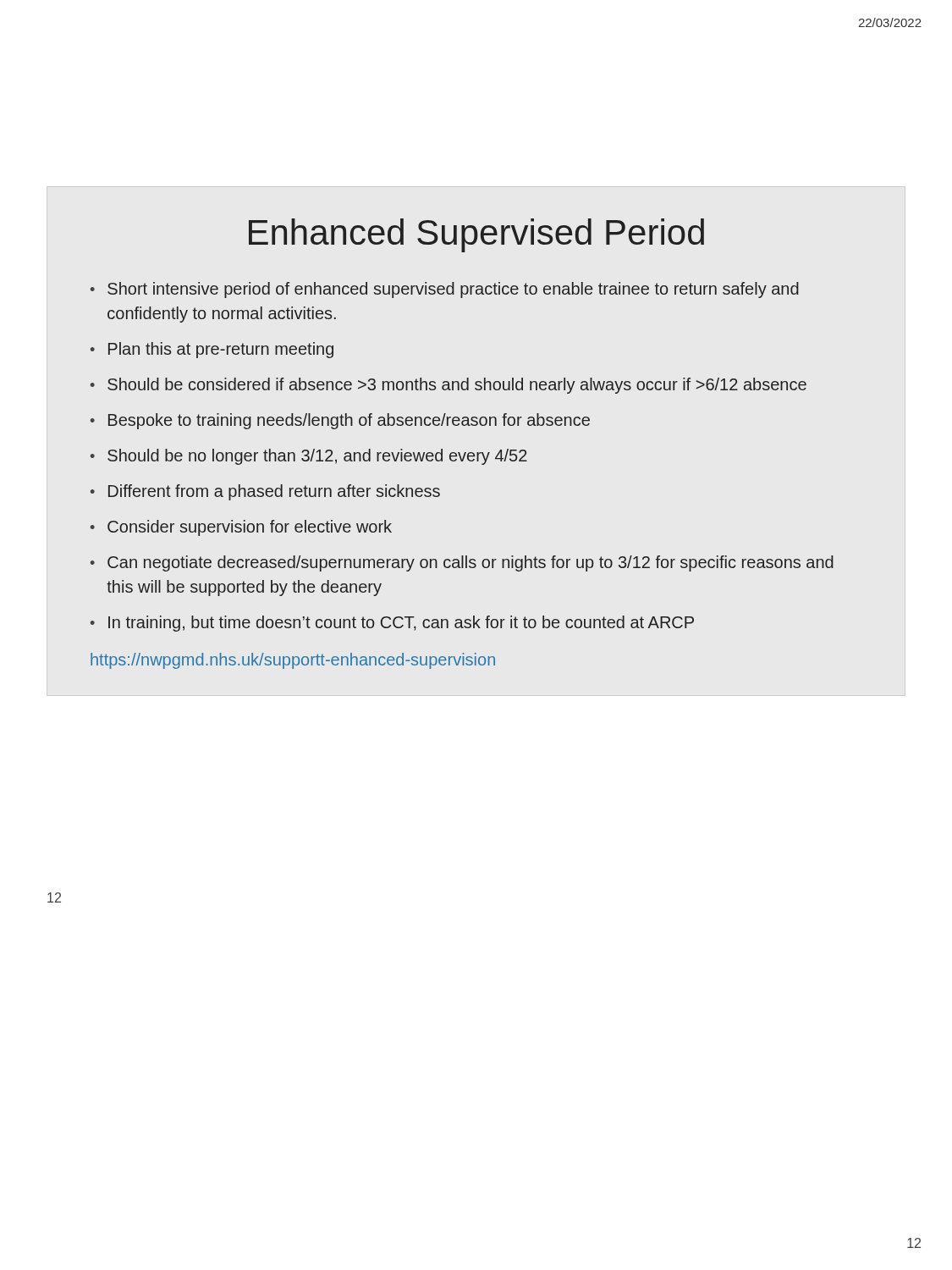Screen dimensions: 1270x952
Task: Select the list item containing "•Plan this at pre-return meeting"
Action: (x=212, y=349)
